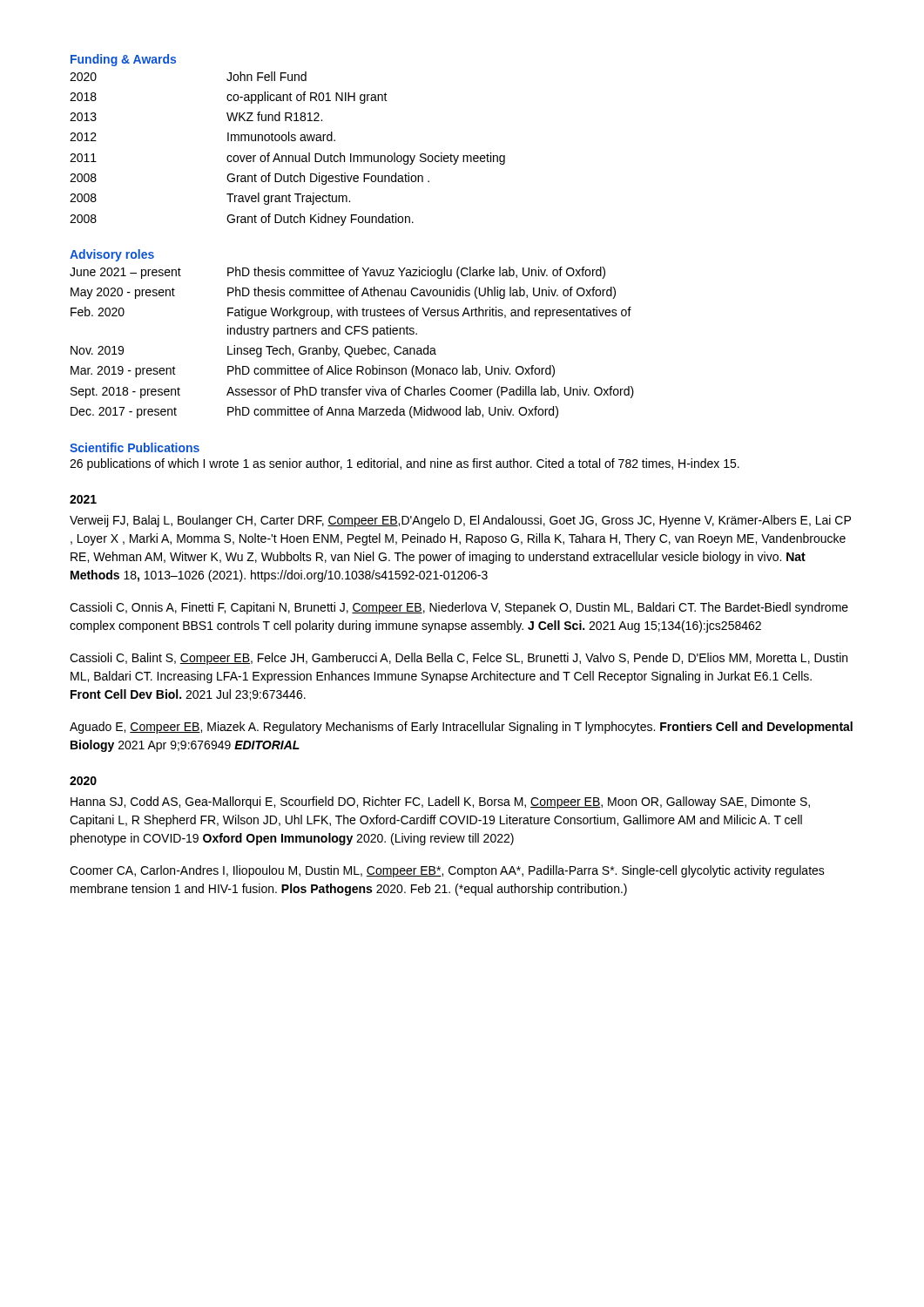This screenshot has height=1307, width=924.
Task: Click where it says "Advisory roles"
Action: pyautogui.click(x=112, y=255)
